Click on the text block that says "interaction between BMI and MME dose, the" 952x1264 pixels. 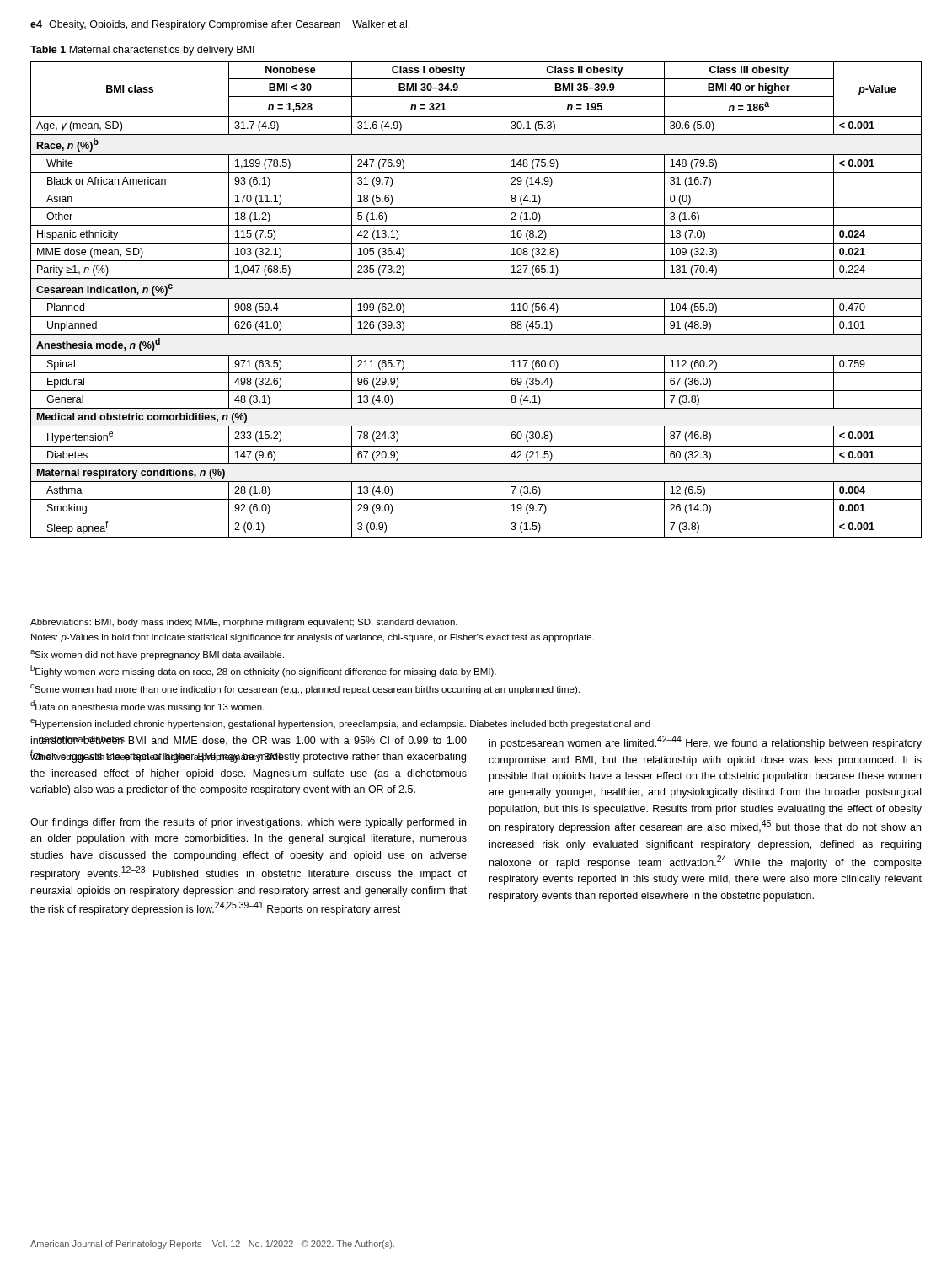(x=249, y=825)
